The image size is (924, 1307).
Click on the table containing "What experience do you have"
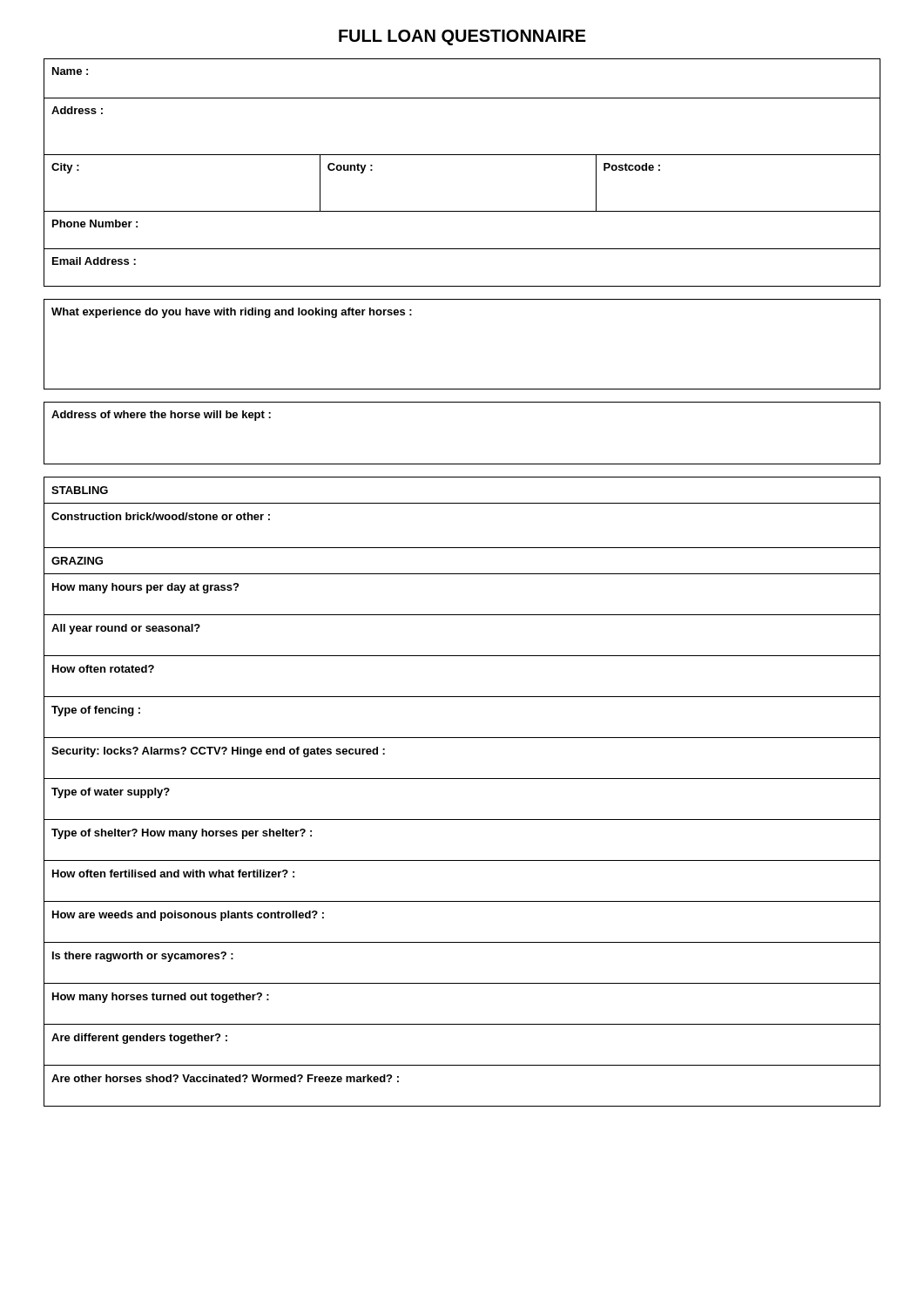462,344
